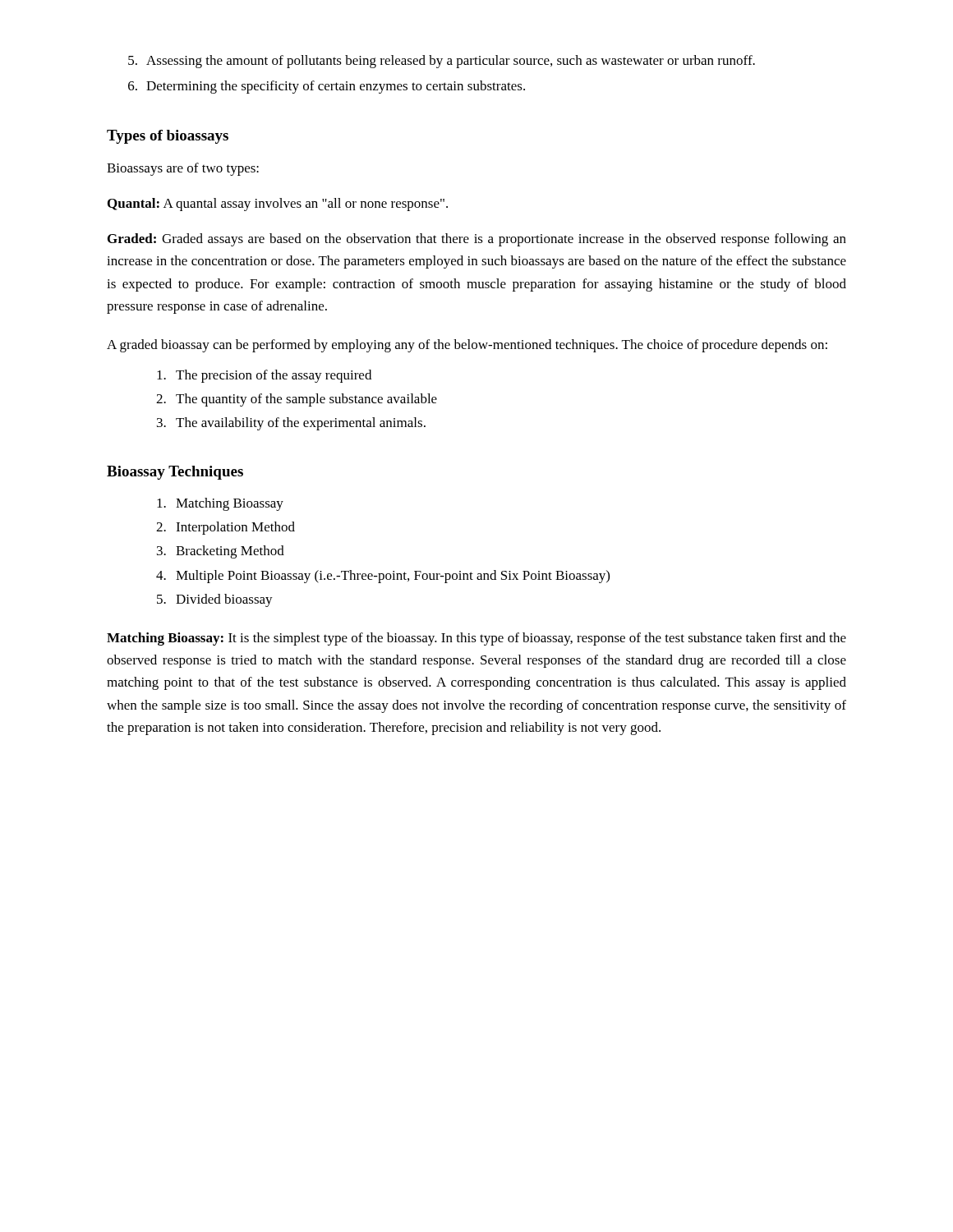The height and width of the screenshot is (1232, 953).
Task: Select the list item with the text "3. The availability of"
Action: [x=291, y=423]
